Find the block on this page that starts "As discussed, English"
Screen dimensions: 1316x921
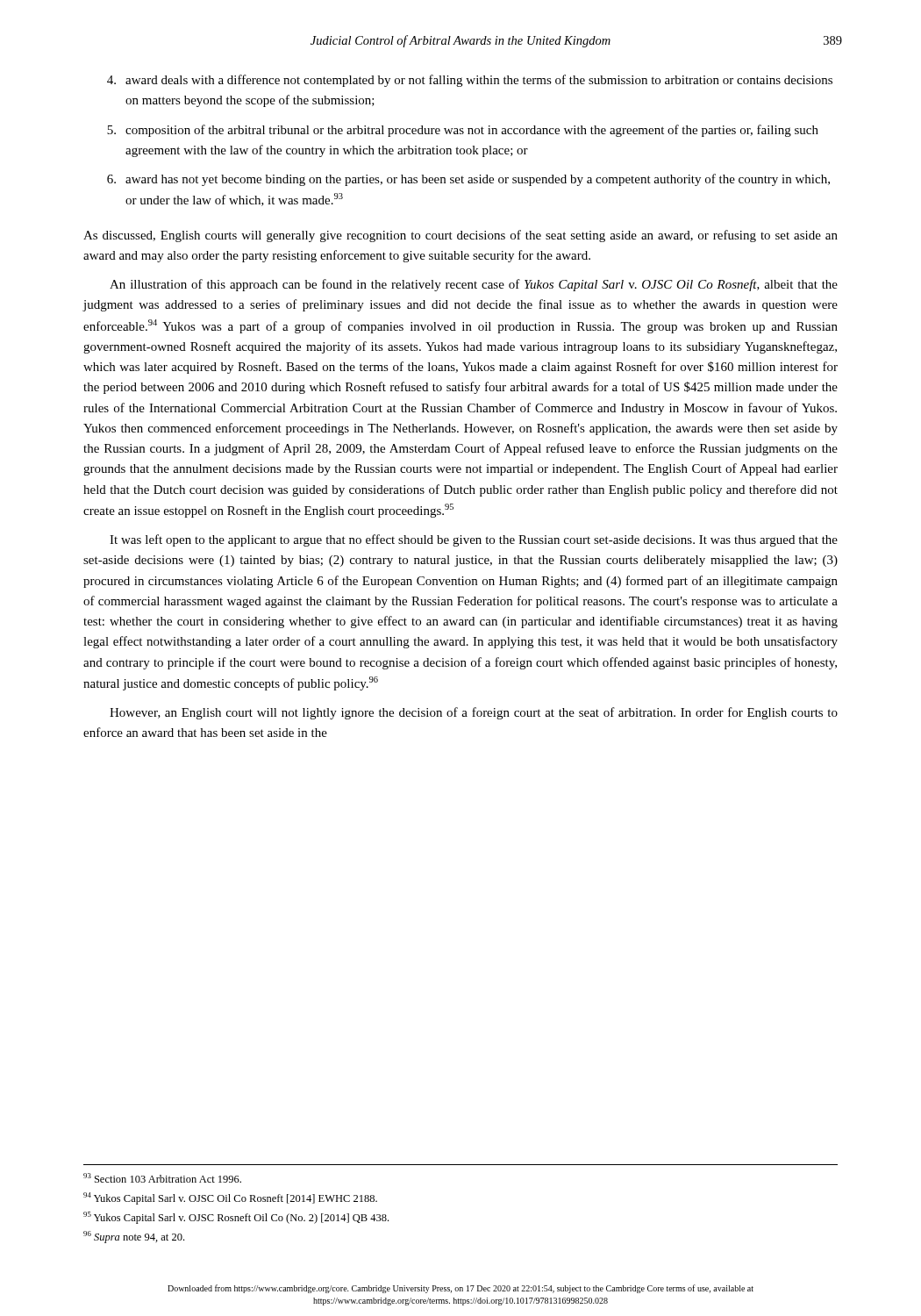tap(460, 245)
